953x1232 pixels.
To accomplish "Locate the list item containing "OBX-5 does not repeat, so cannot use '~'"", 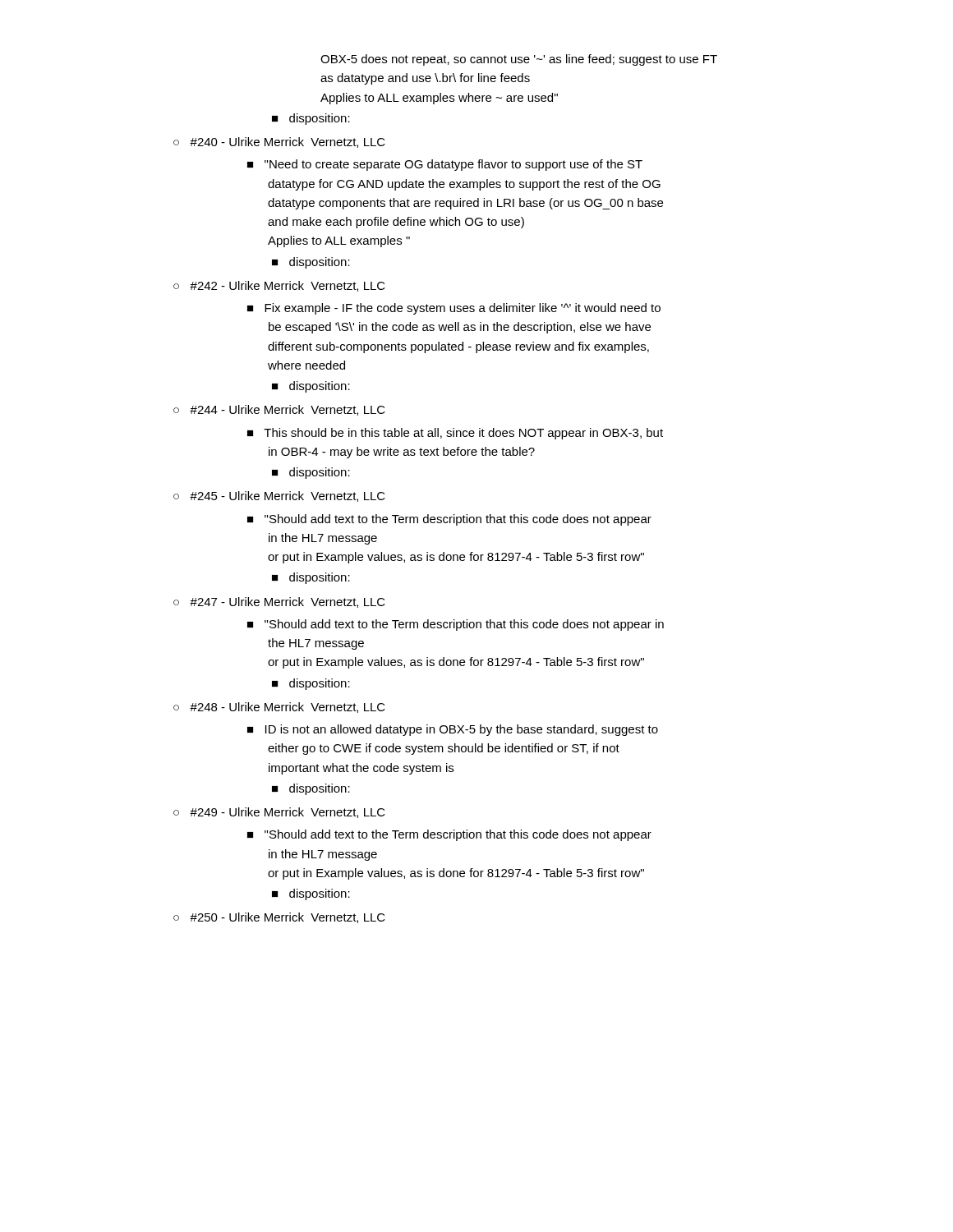I will click(519, 78).
